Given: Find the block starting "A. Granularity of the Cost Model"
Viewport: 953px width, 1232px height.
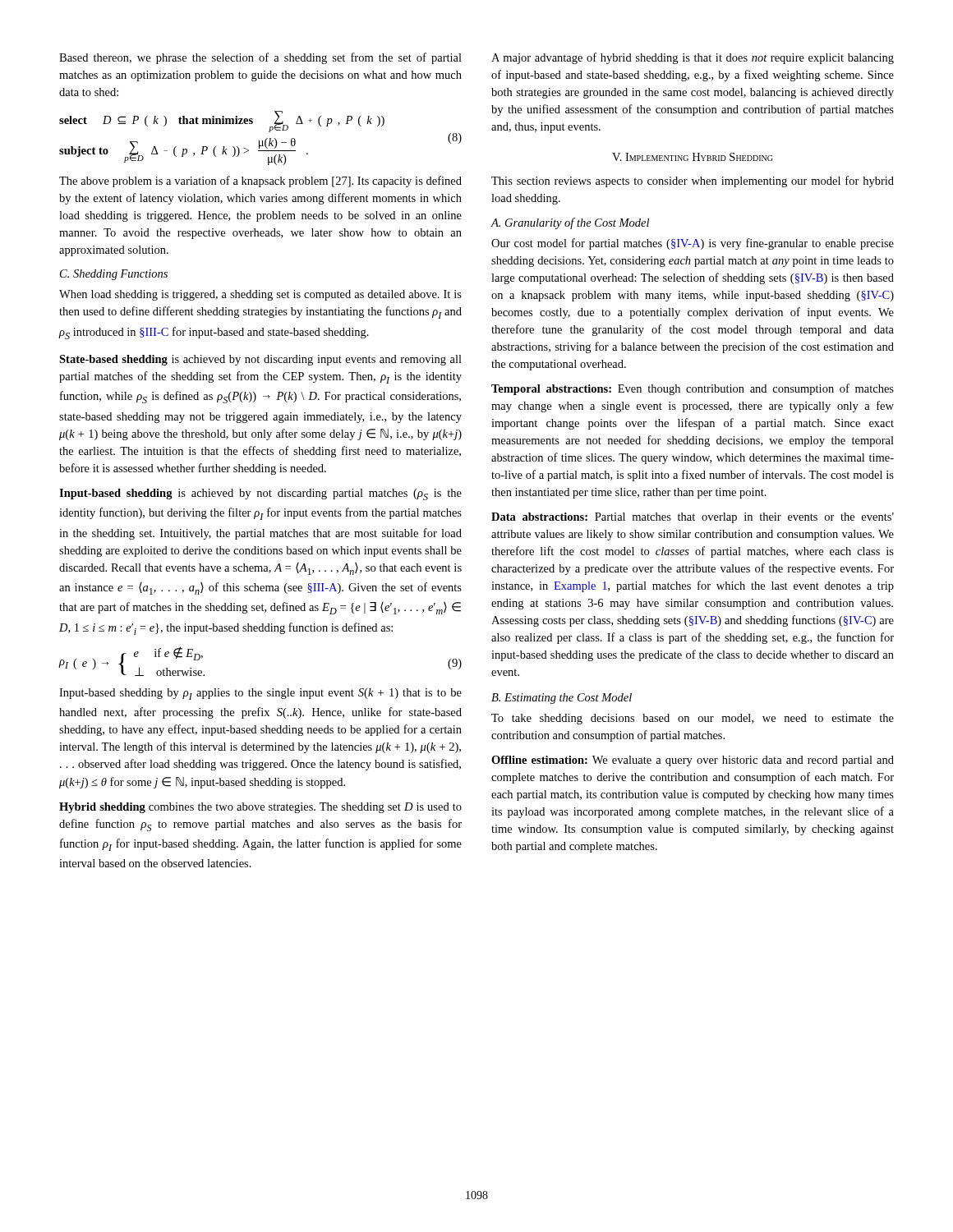Looking at the screenshot, I should coord(570,223).
